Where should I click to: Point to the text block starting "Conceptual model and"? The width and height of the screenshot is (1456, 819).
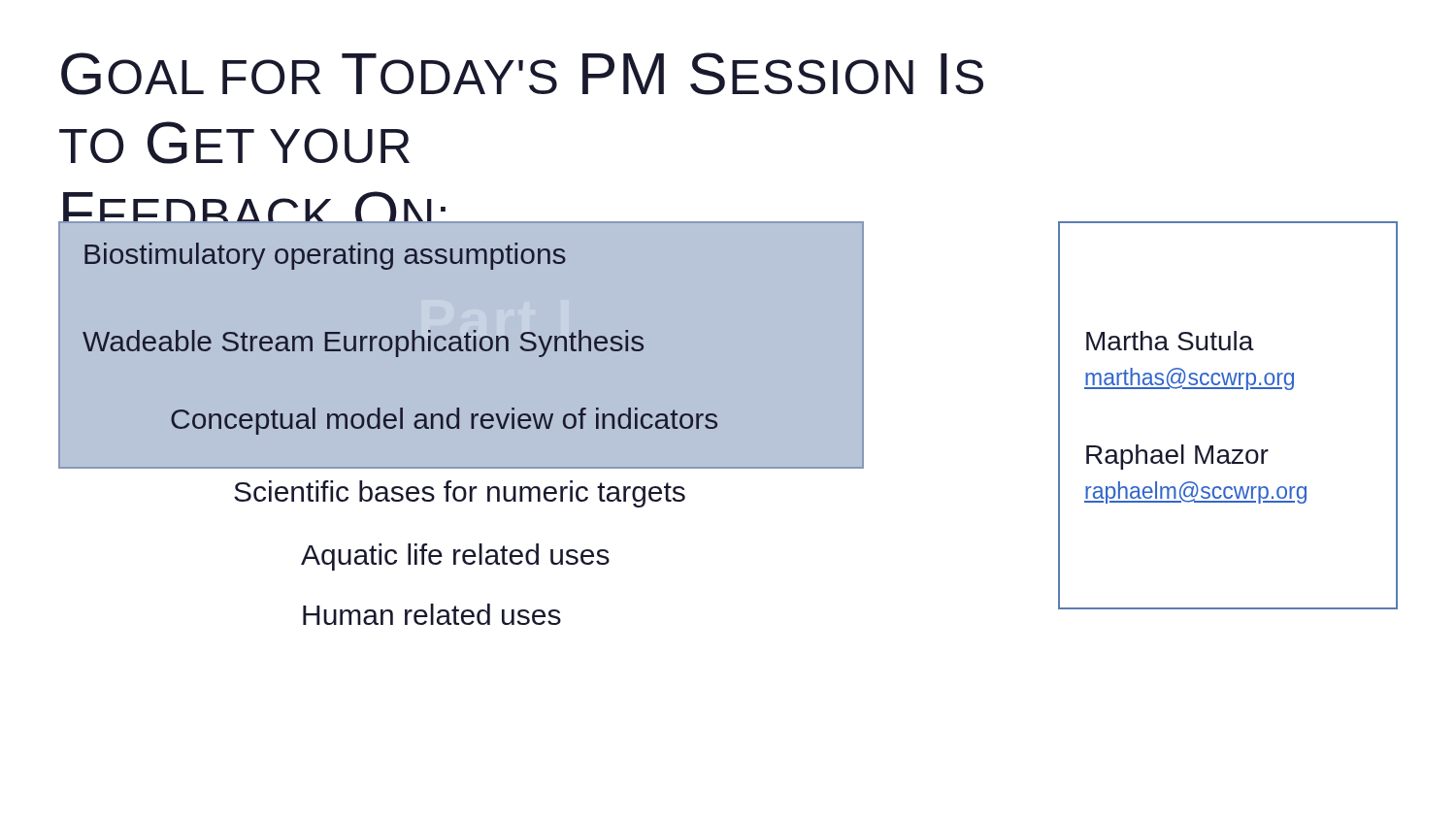pos(444,419)
